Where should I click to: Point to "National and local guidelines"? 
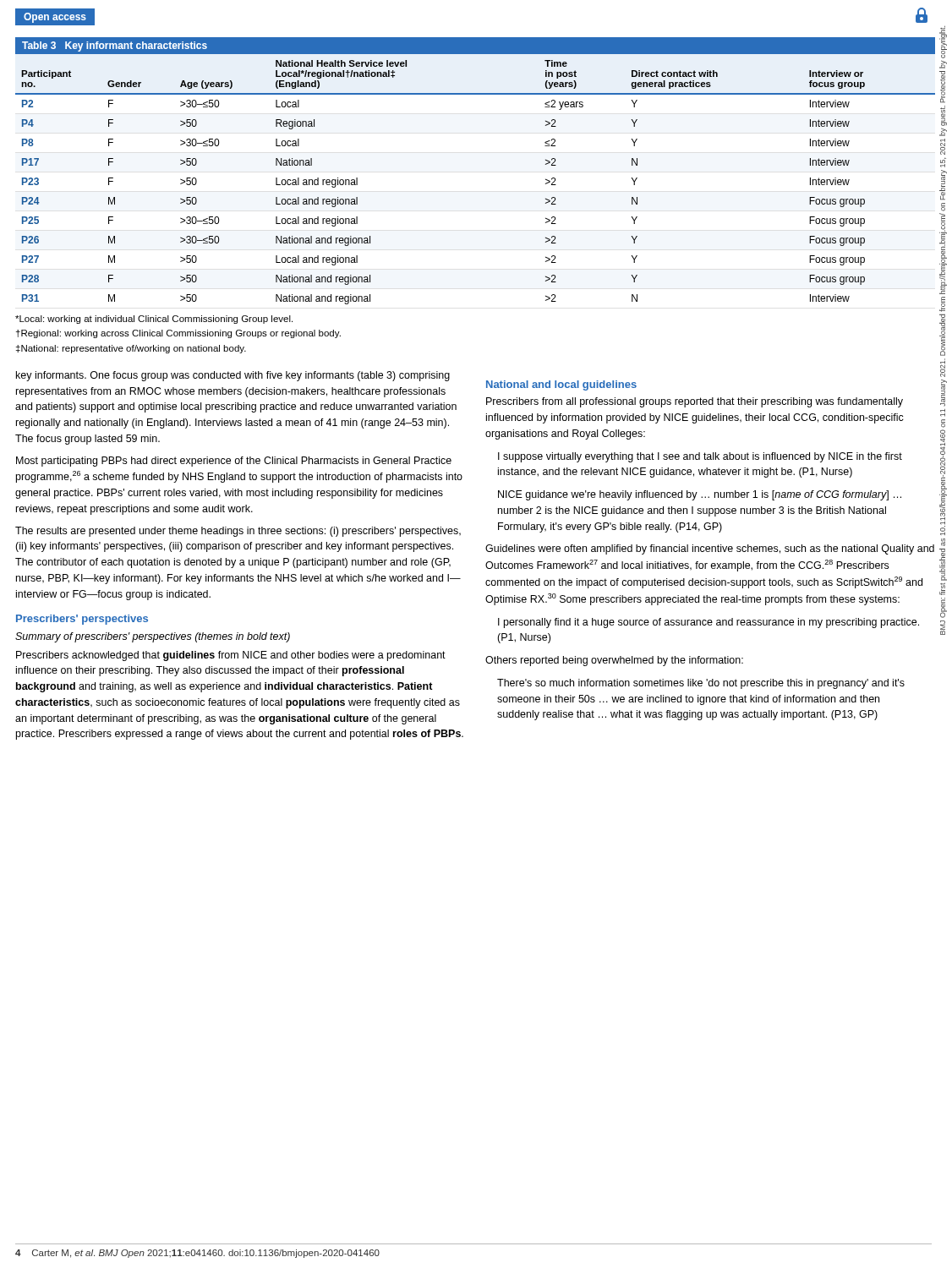point(561,384)
